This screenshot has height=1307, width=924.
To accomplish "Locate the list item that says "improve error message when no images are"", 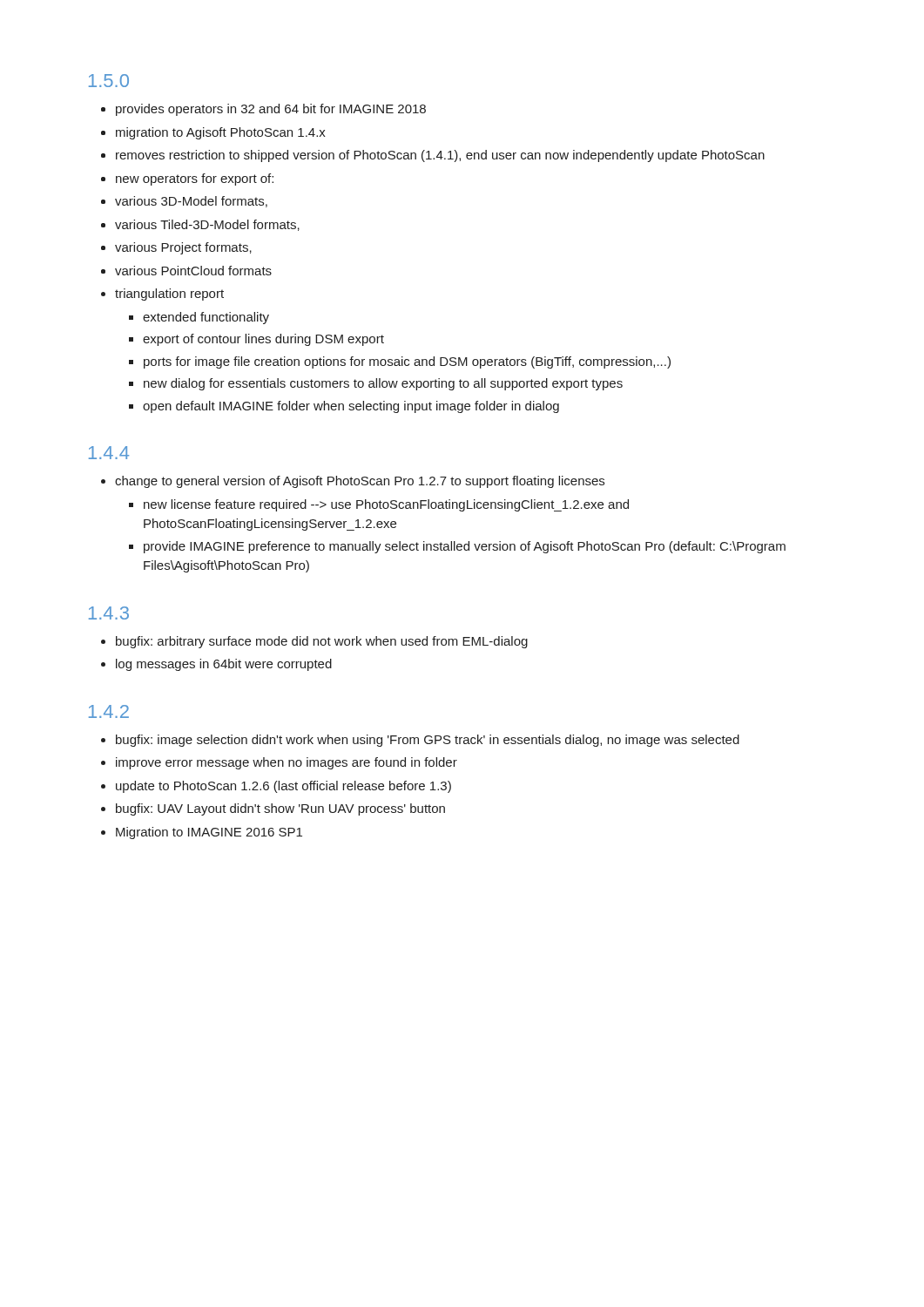I will (287, 763).
